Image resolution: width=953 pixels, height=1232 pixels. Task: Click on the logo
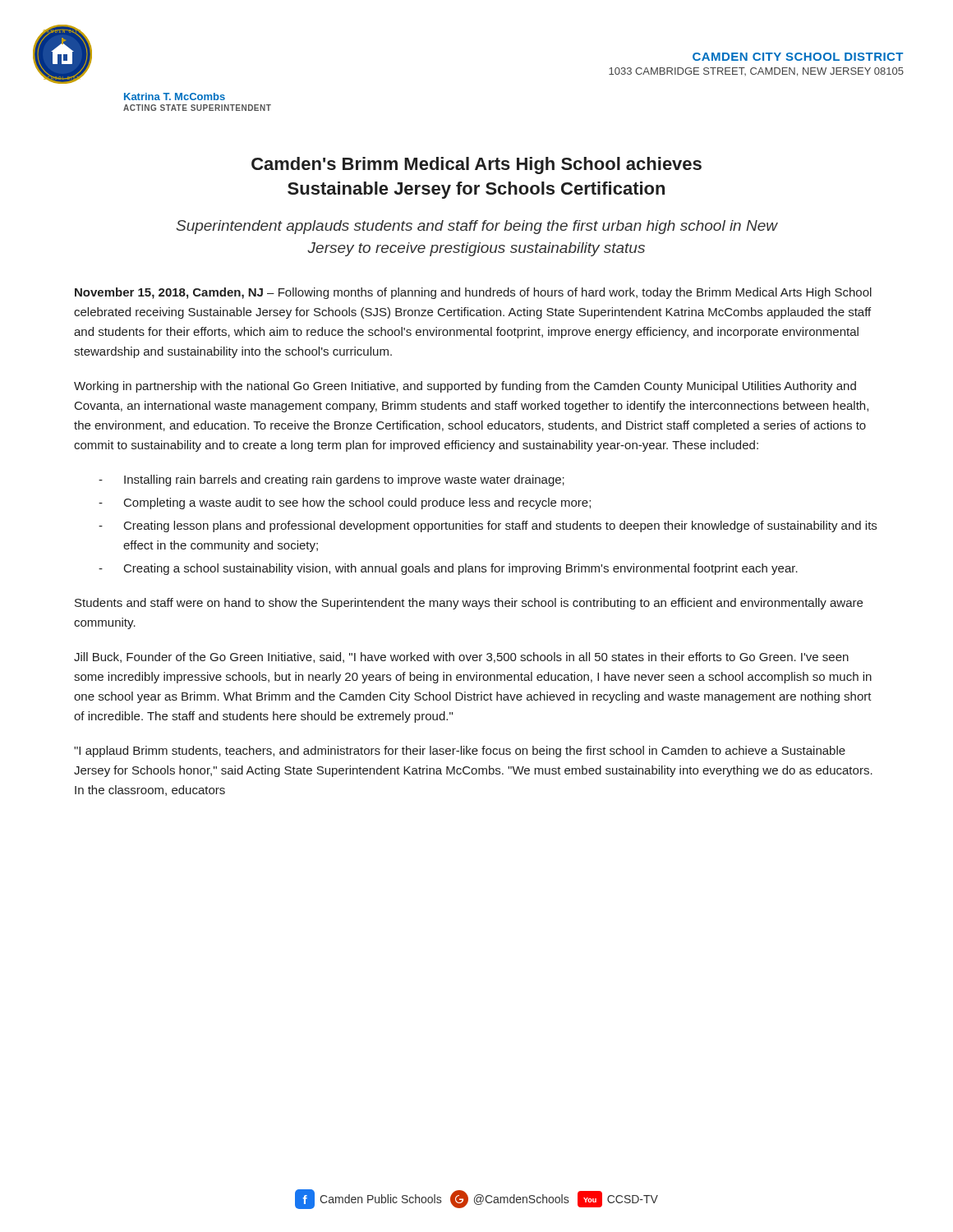tap(78, 55)
